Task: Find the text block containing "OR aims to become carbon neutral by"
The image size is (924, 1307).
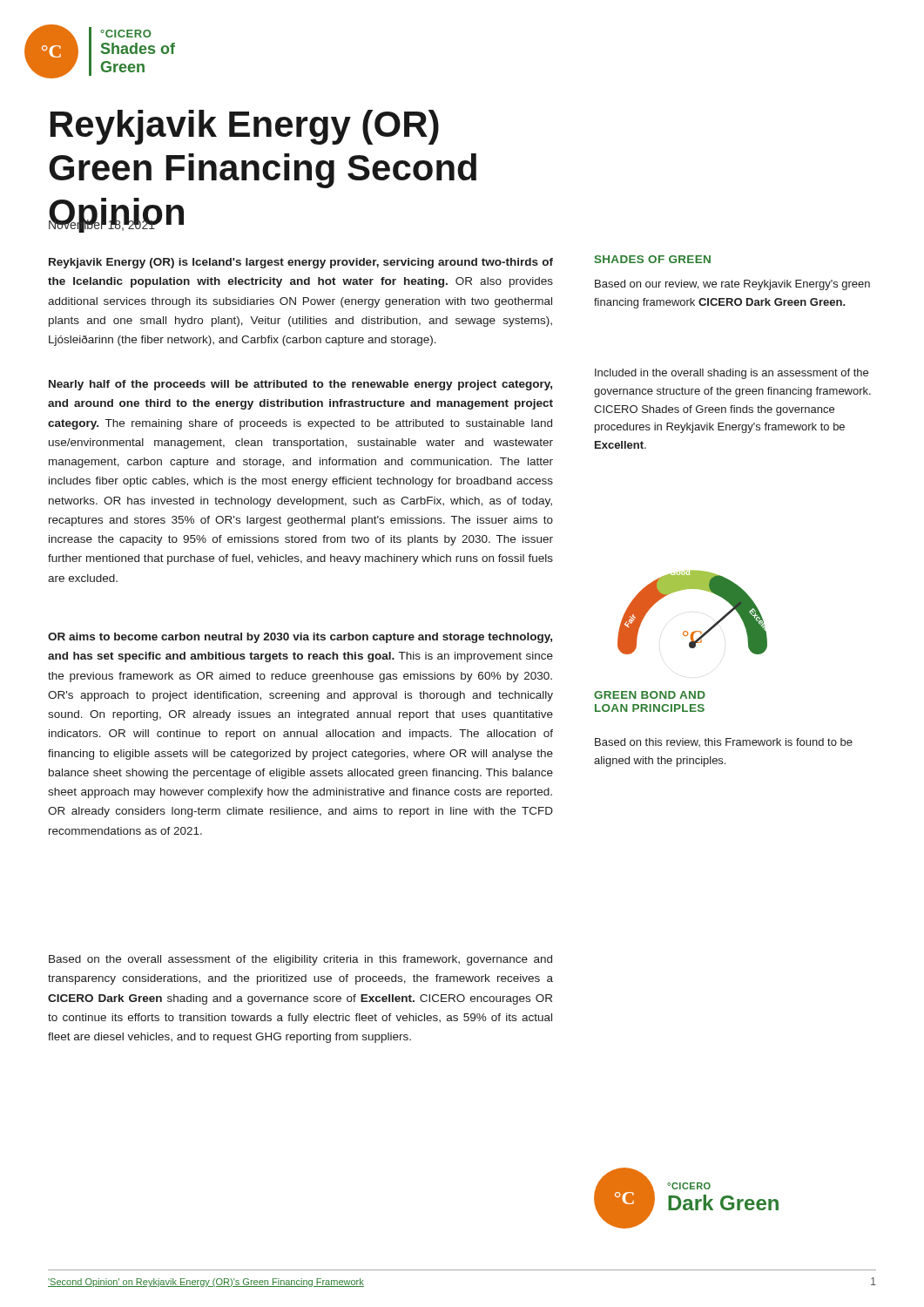Action: (300, 733)
